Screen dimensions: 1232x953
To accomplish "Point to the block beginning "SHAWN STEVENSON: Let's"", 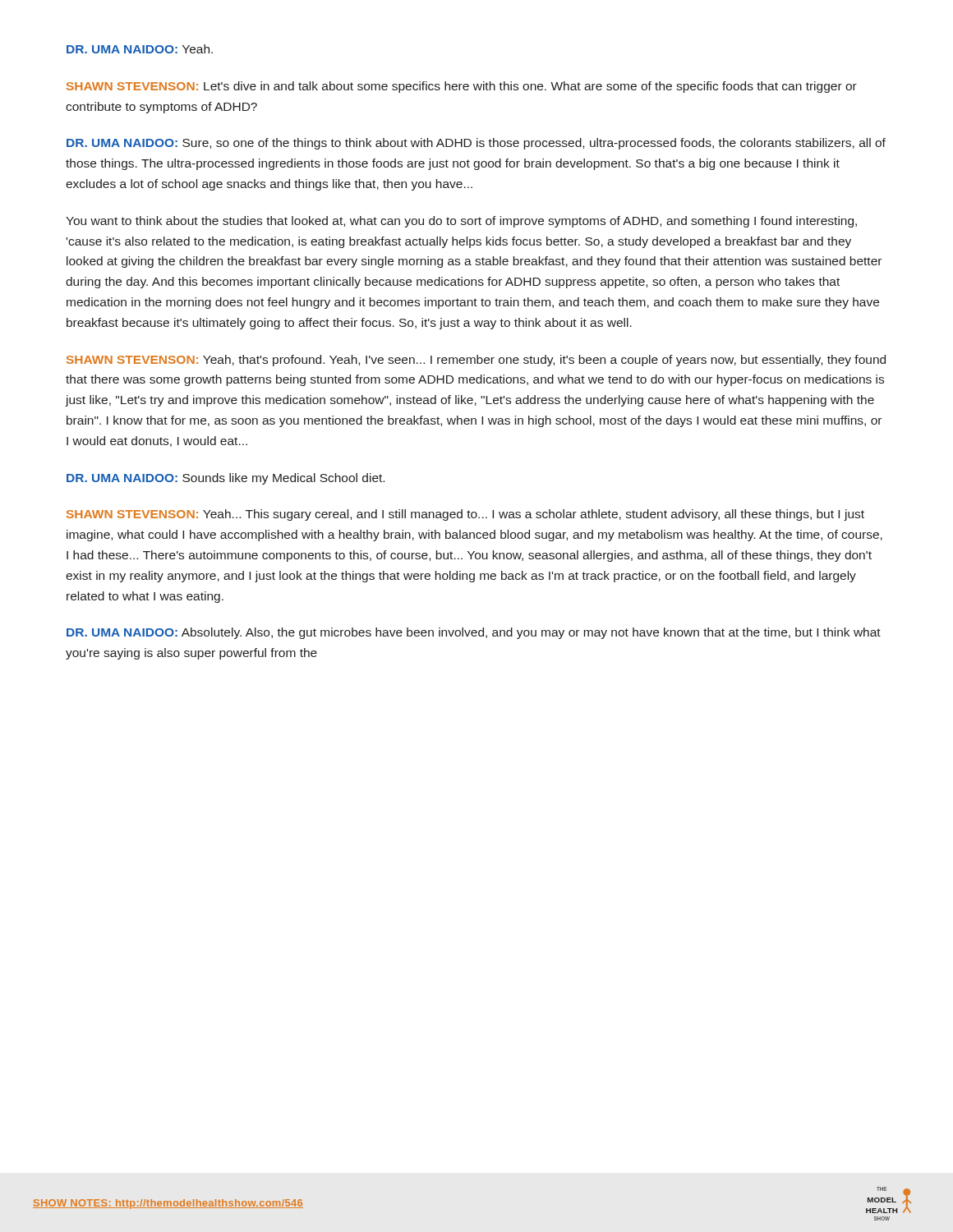I will [x=461, y=96].
